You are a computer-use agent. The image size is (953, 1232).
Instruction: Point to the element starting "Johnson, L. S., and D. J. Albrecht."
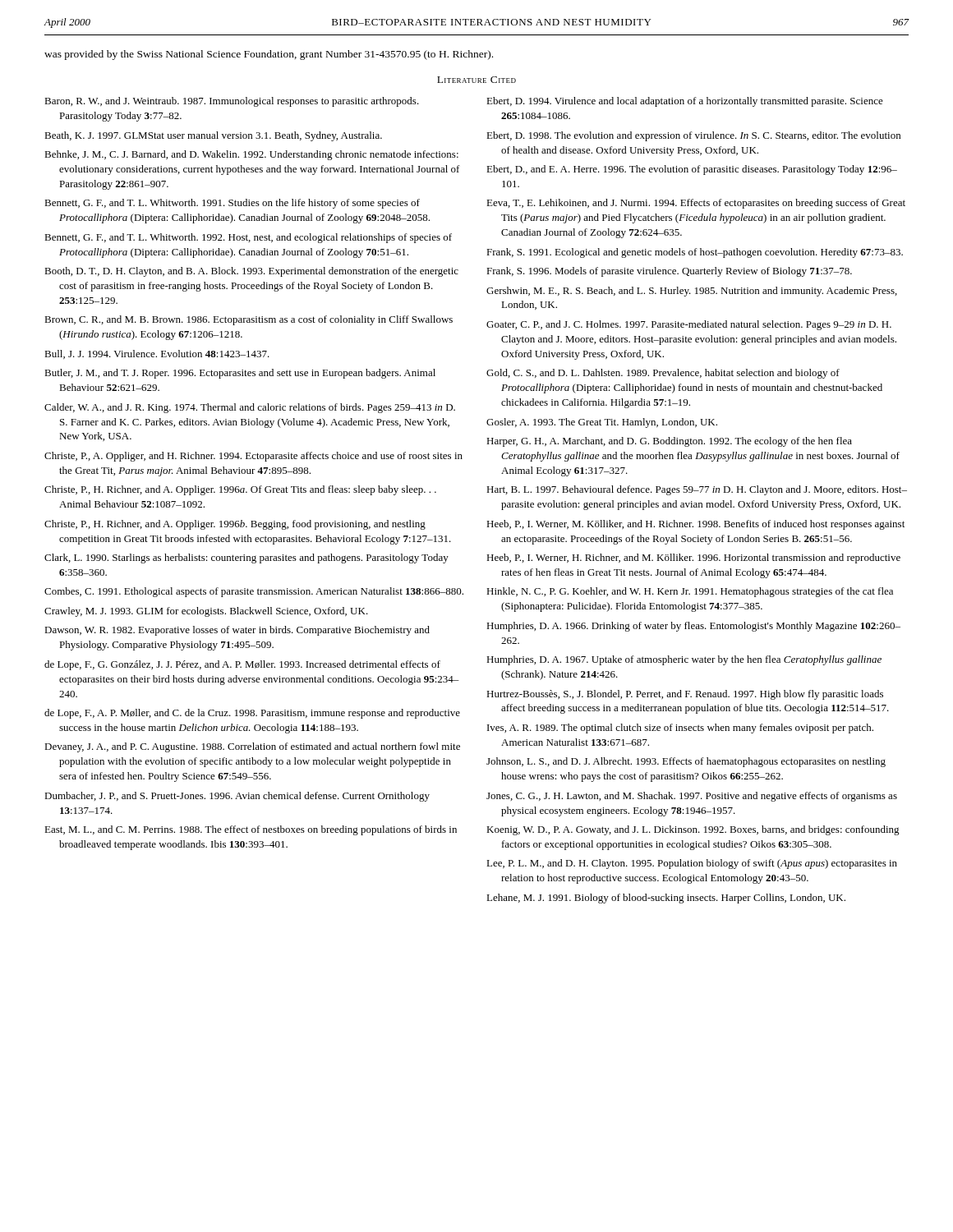point(686,769)
